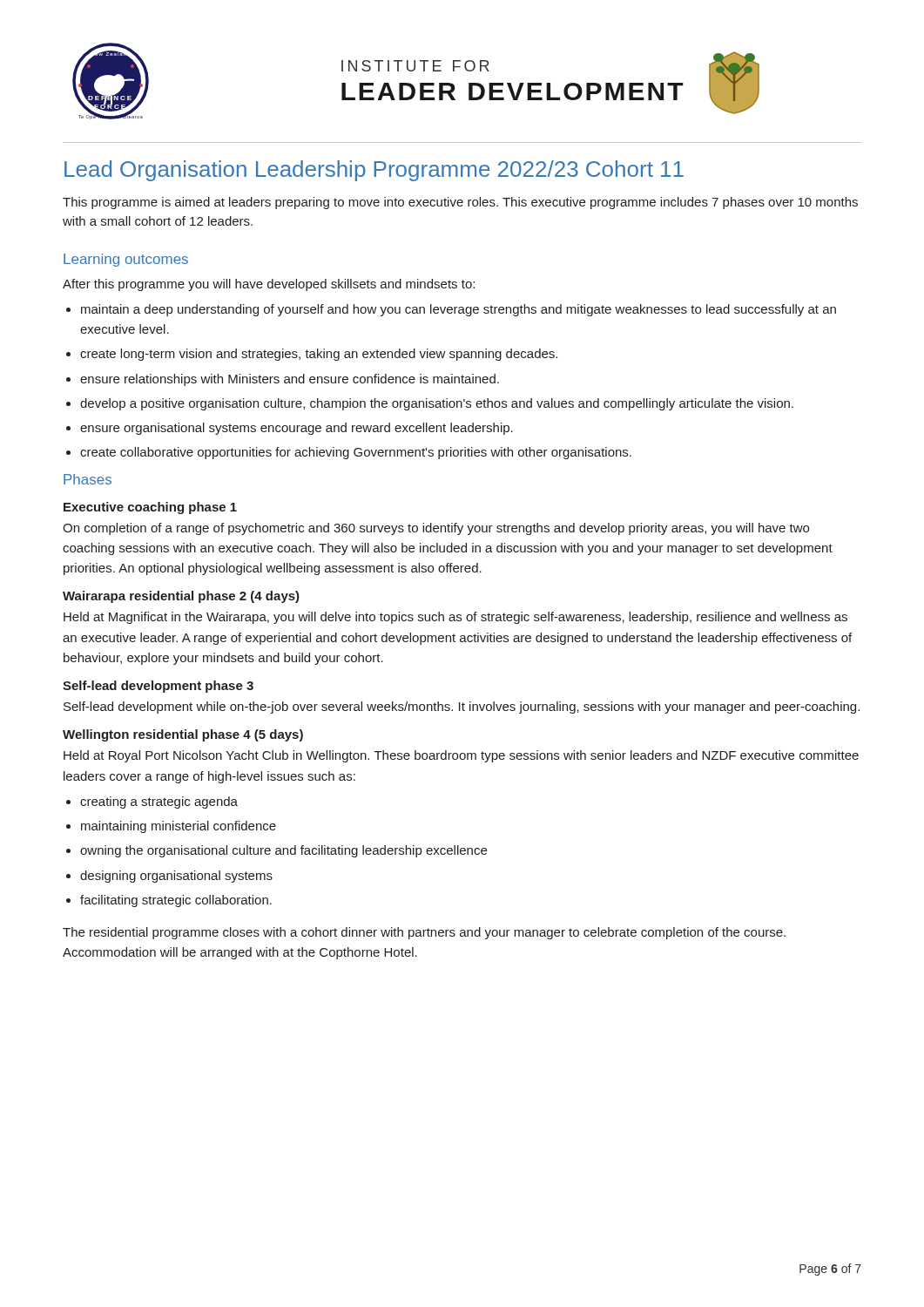
Task: Click on the text block starting "On completion of a range of psychometric"
Action: [462, 548]
